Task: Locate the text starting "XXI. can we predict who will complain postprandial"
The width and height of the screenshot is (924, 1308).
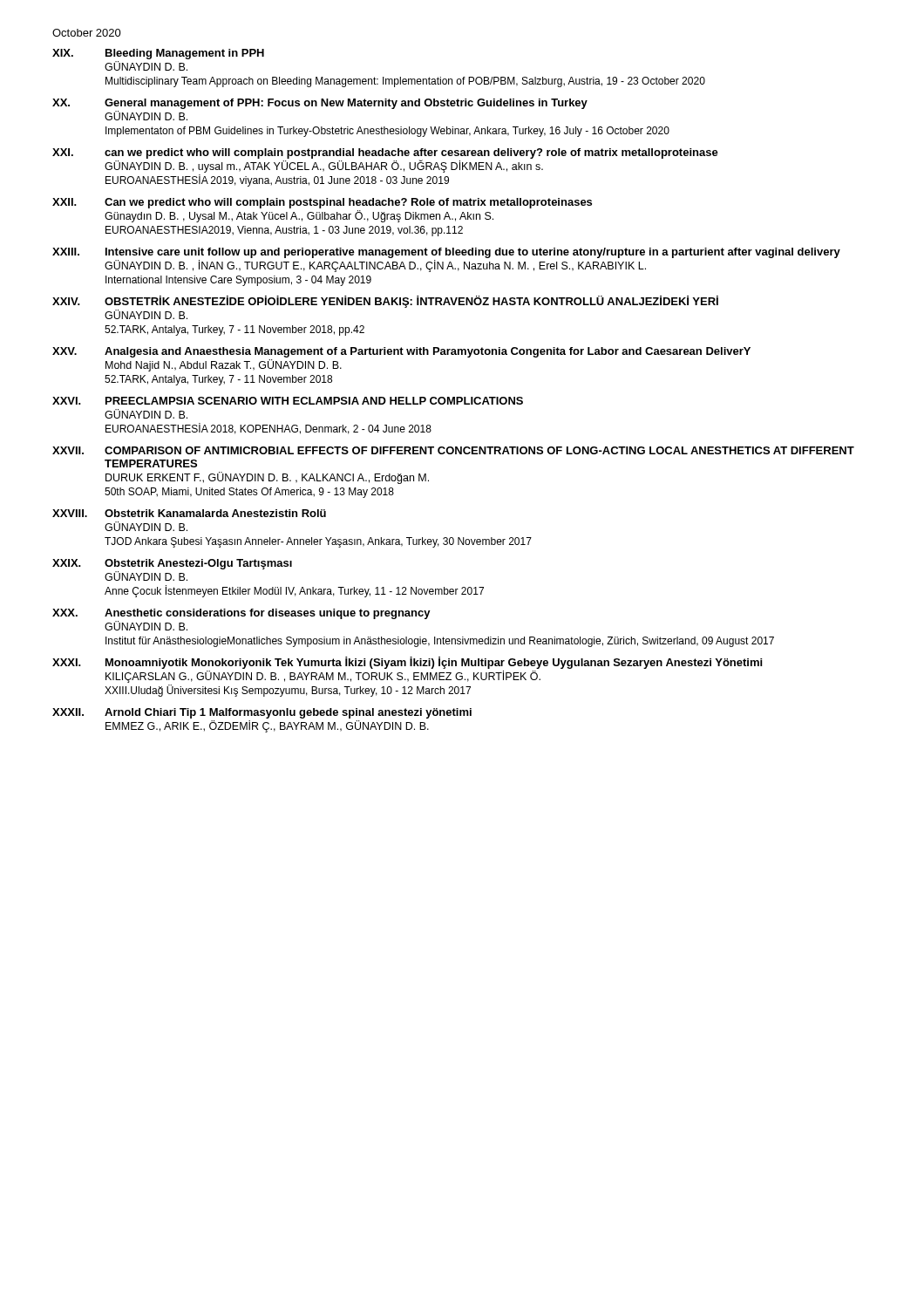Action: [x=462, y=166]
